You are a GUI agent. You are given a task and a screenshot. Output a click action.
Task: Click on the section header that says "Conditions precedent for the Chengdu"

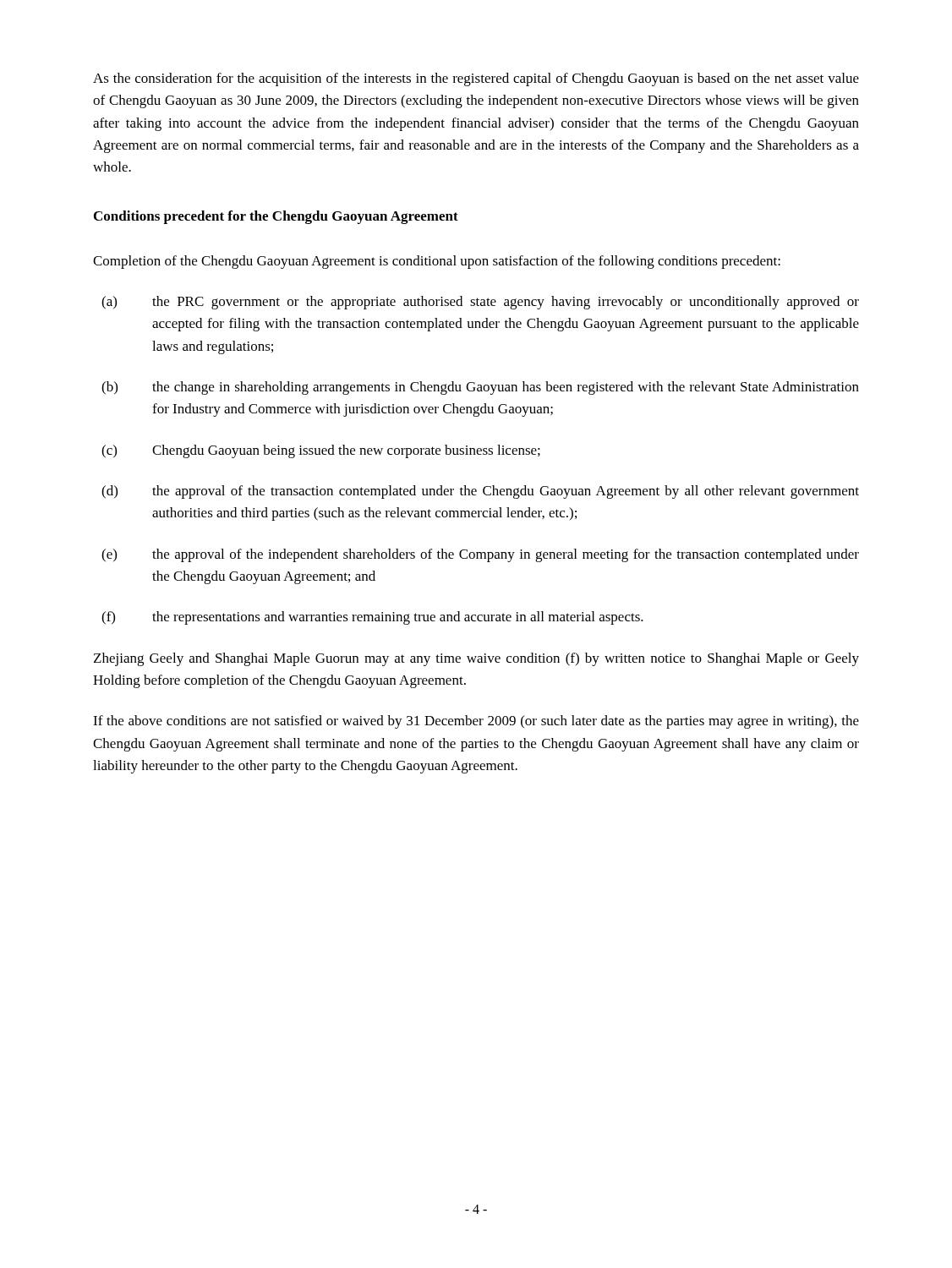[275, 216]
